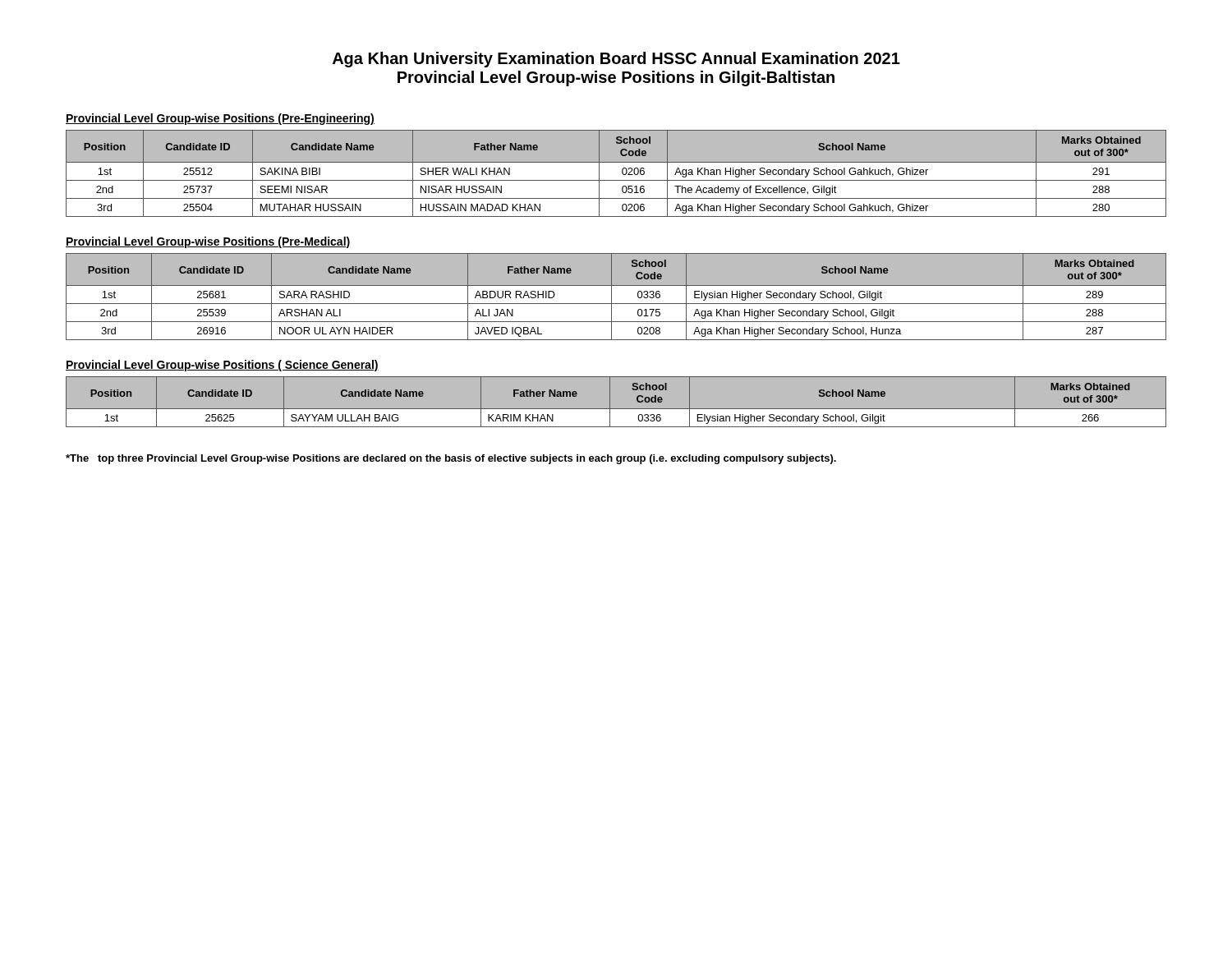Screen dimensions: 953x1232
Task: Locate the section header with the text "Provincial Level Group-wise Positions (Pre-Medical)"
Action: coord(208,242)
